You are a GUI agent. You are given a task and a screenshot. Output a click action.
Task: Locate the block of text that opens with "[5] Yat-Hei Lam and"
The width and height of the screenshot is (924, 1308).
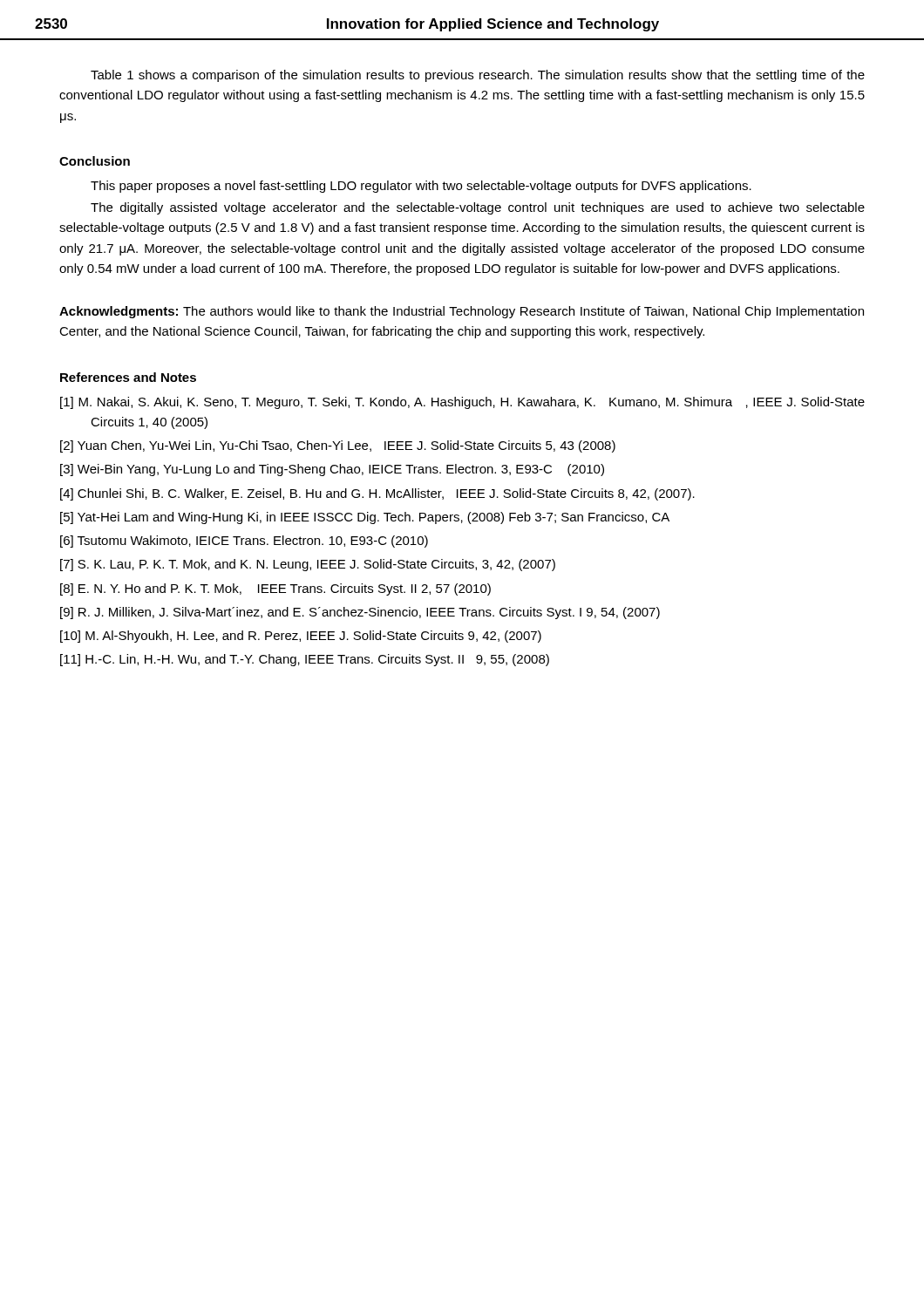365,516
